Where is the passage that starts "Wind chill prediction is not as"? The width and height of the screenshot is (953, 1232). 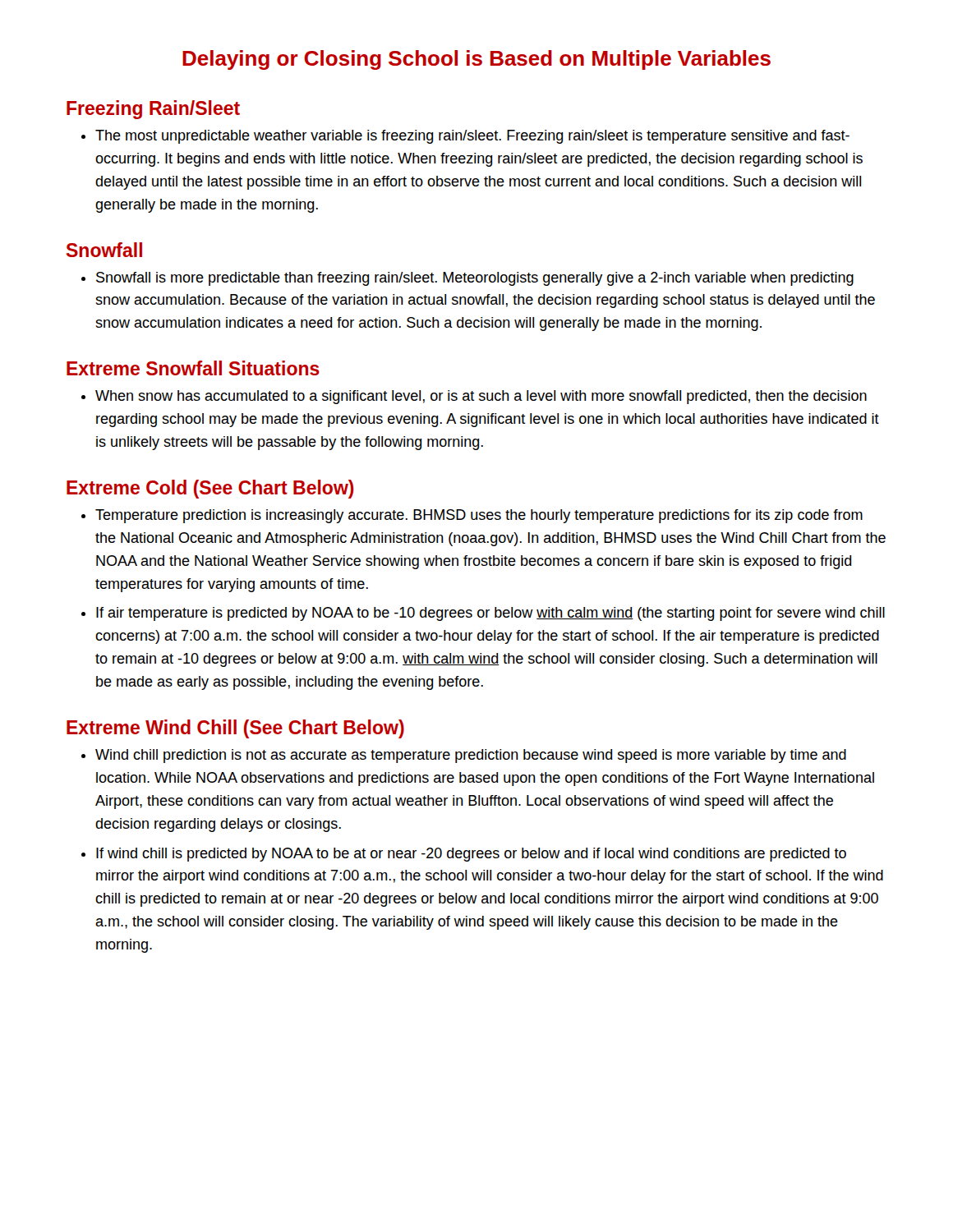tap(476, 851)
